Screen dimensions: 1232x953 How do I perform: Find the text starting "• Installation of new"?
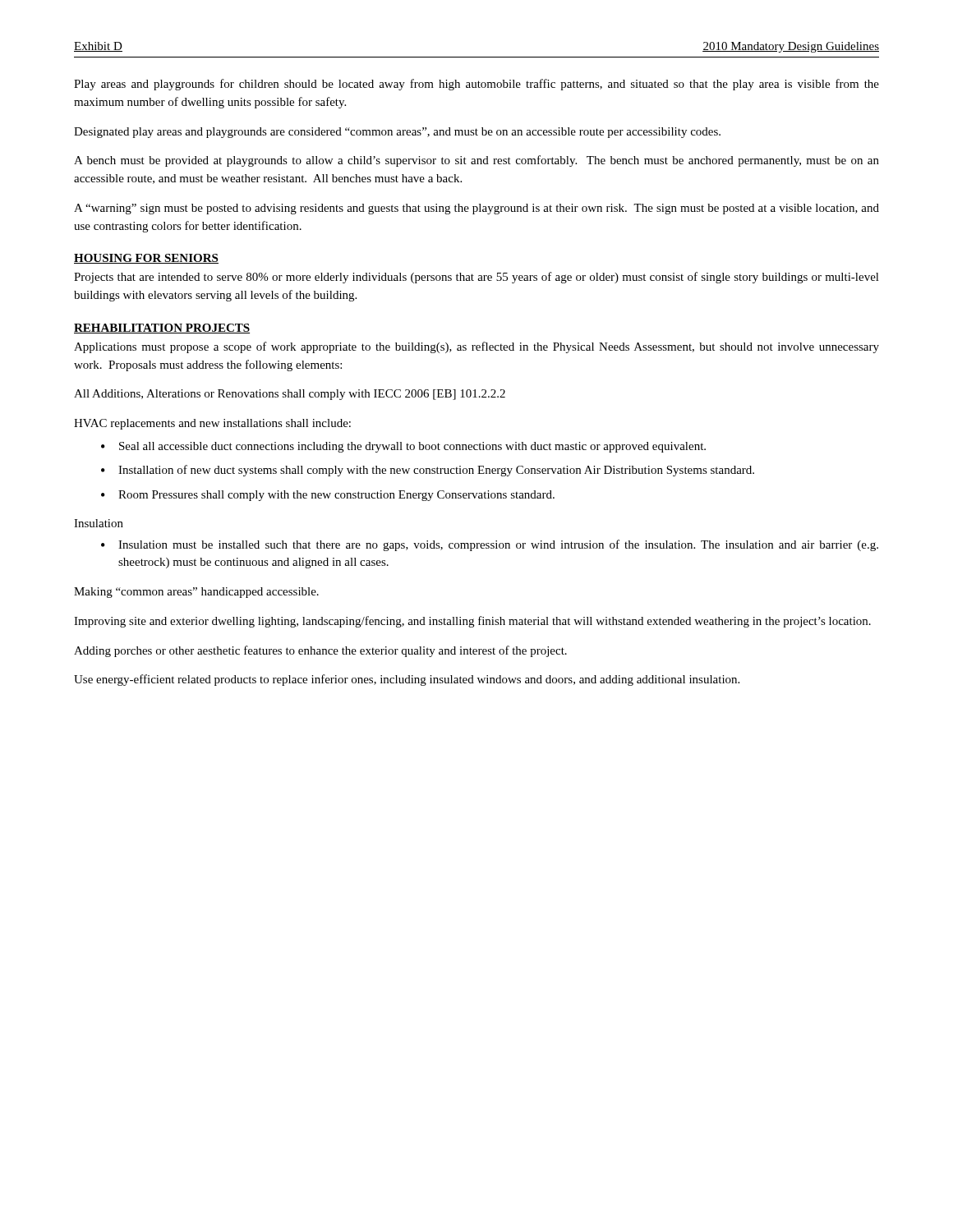click(x=490, y=471)
